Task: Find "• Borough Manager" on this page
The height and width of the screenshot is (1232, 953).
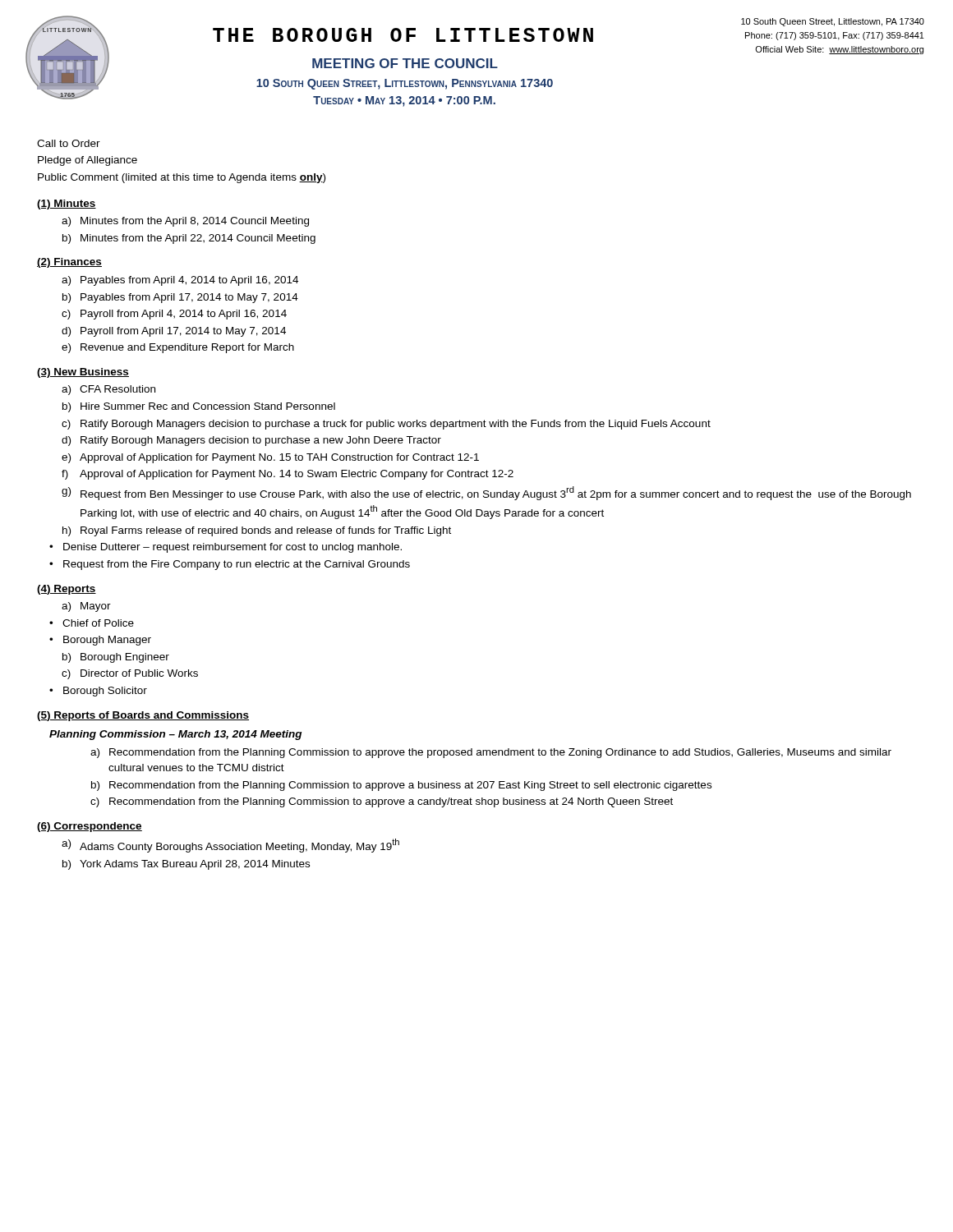Action: [100, 641]
